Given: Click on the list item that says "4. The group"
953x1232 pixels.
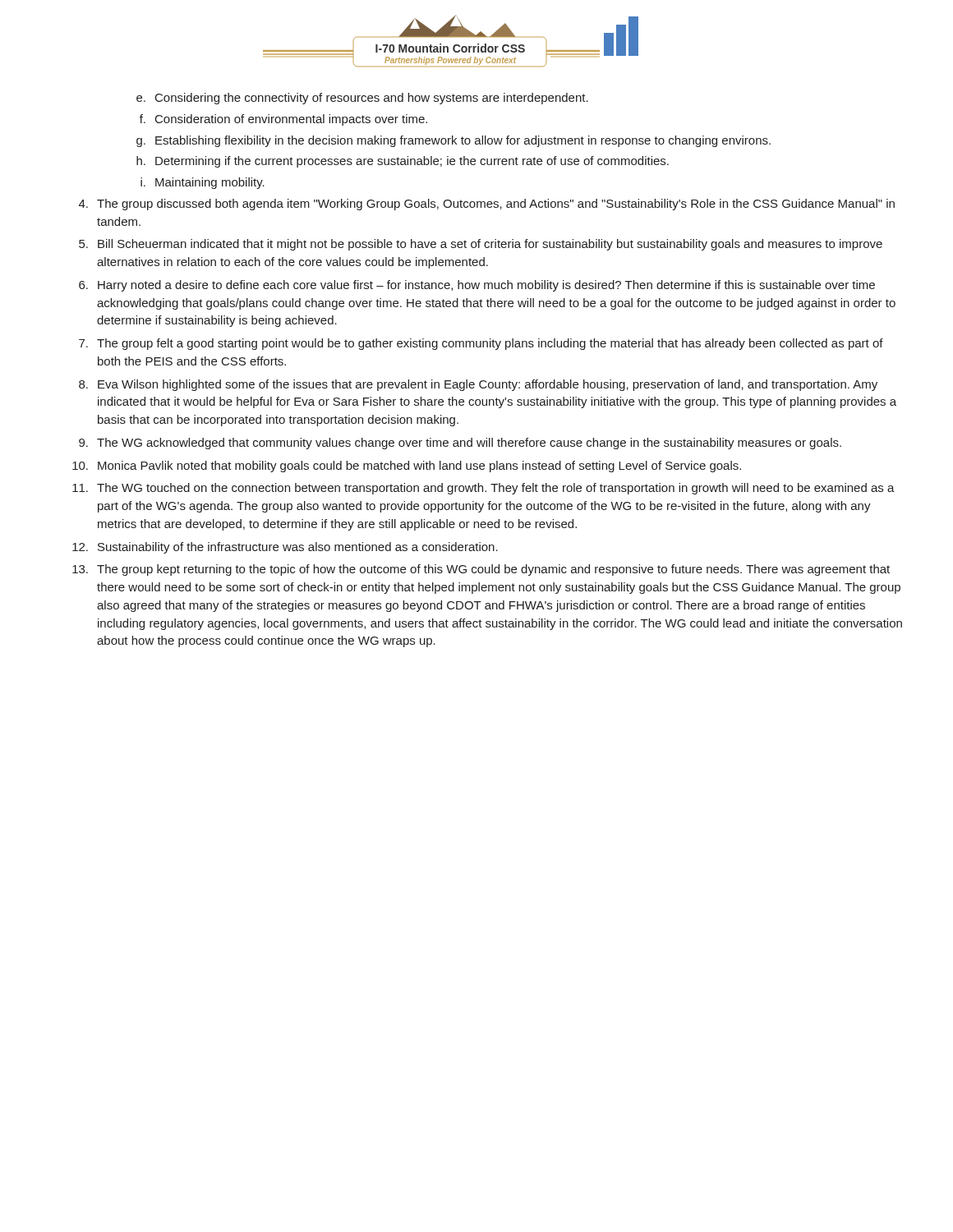Looking at the screenshot, I should click(476, 212).
